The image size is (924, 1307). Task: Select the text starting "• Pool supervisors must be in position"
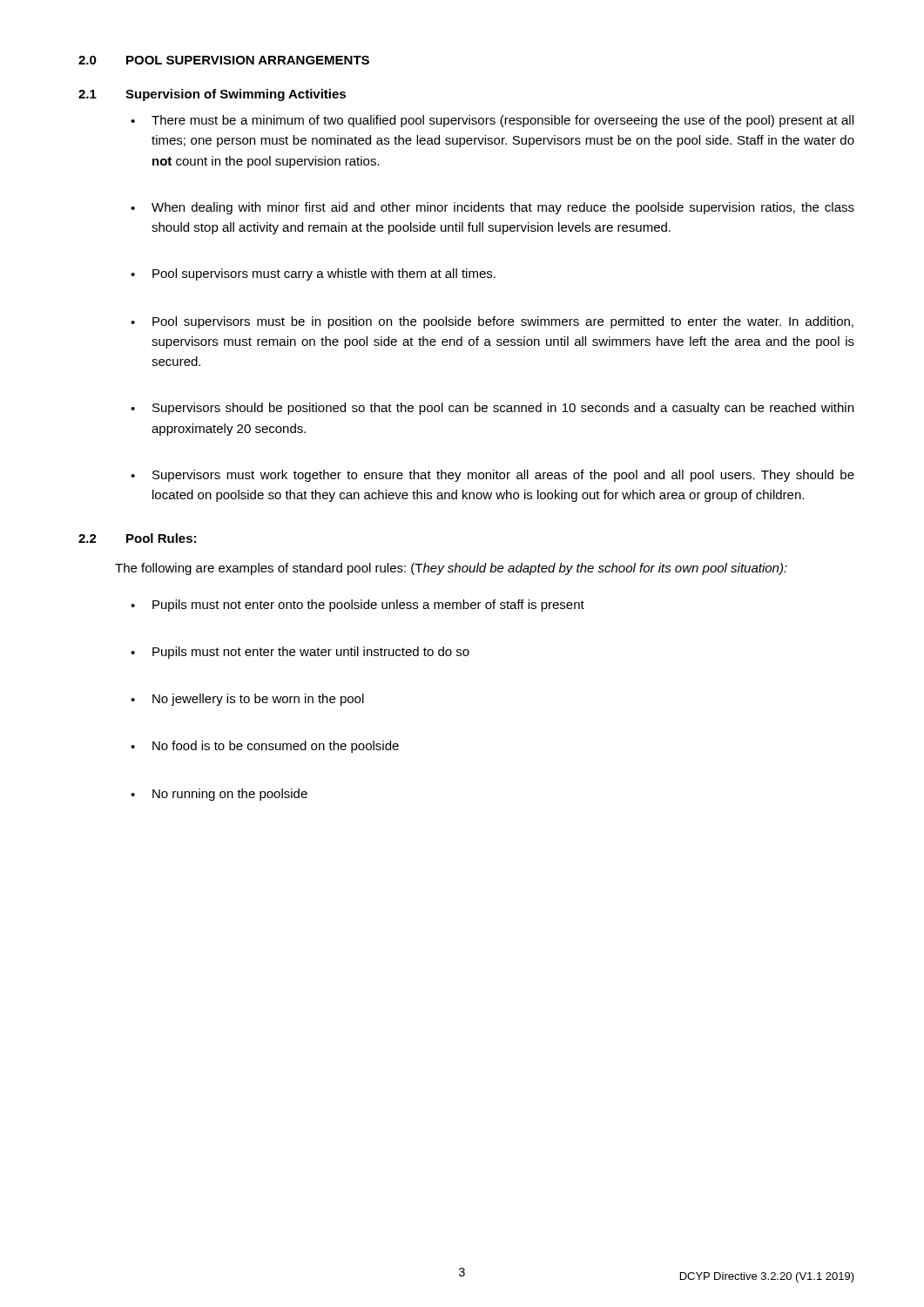(492, 341)
